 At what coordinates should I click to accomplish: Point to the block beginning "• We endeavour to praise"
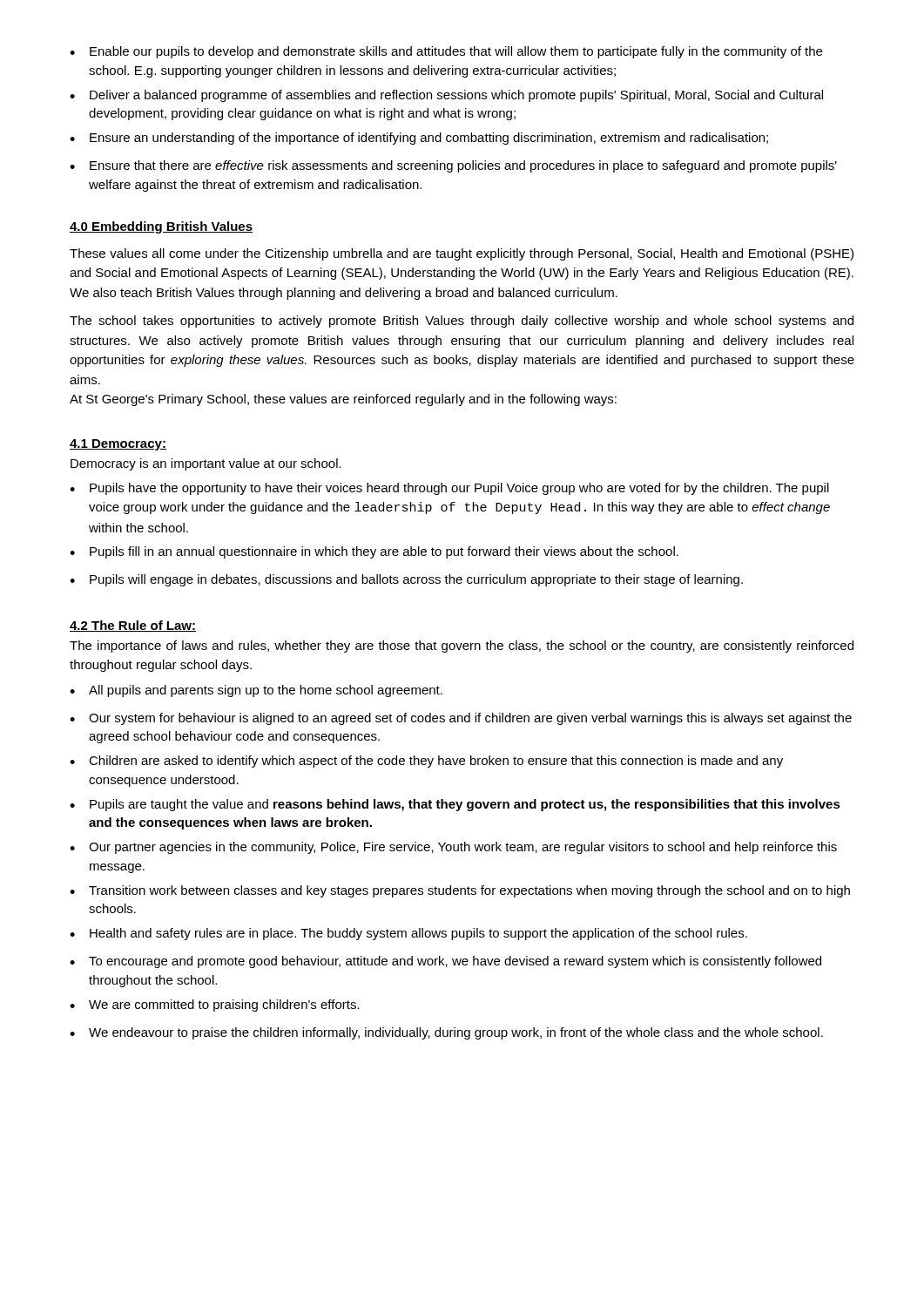[462, 1034]
